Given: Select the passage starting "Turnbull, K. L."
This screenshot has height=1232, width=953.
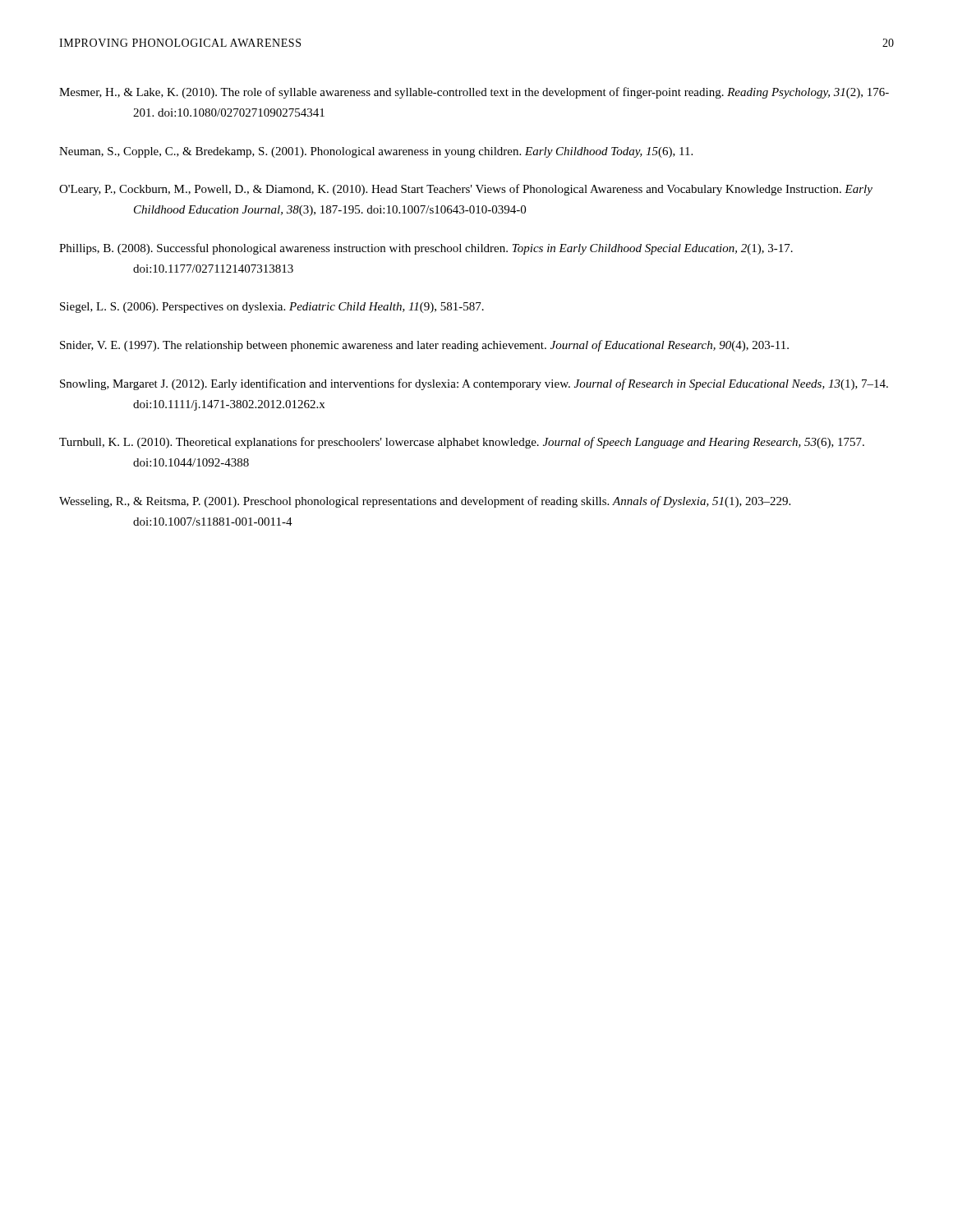Looking at the screenshot, I should click(x=476, y=453).
